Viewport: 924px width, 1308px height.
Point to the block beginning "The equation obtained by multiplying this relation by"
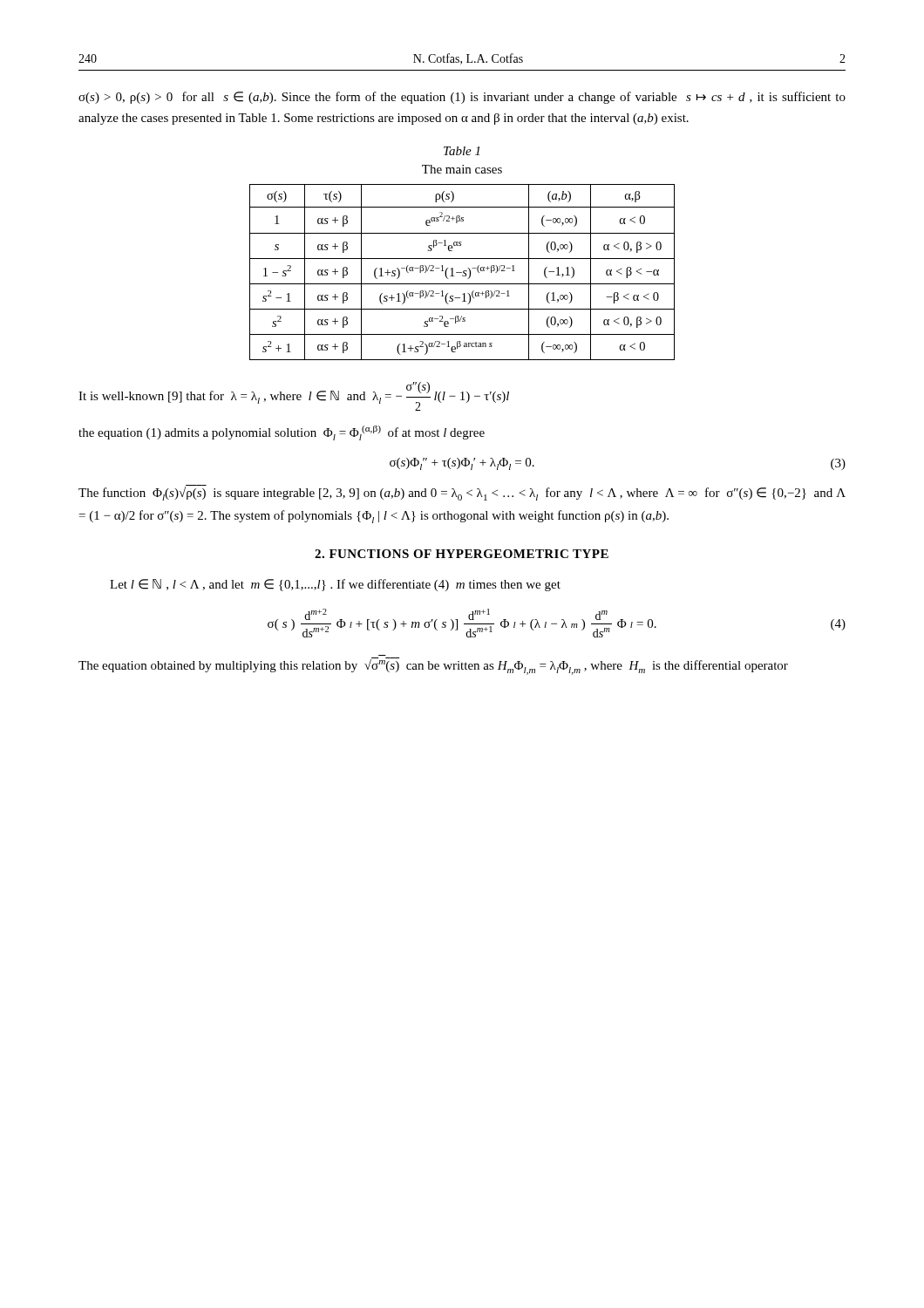coord(433,665)
